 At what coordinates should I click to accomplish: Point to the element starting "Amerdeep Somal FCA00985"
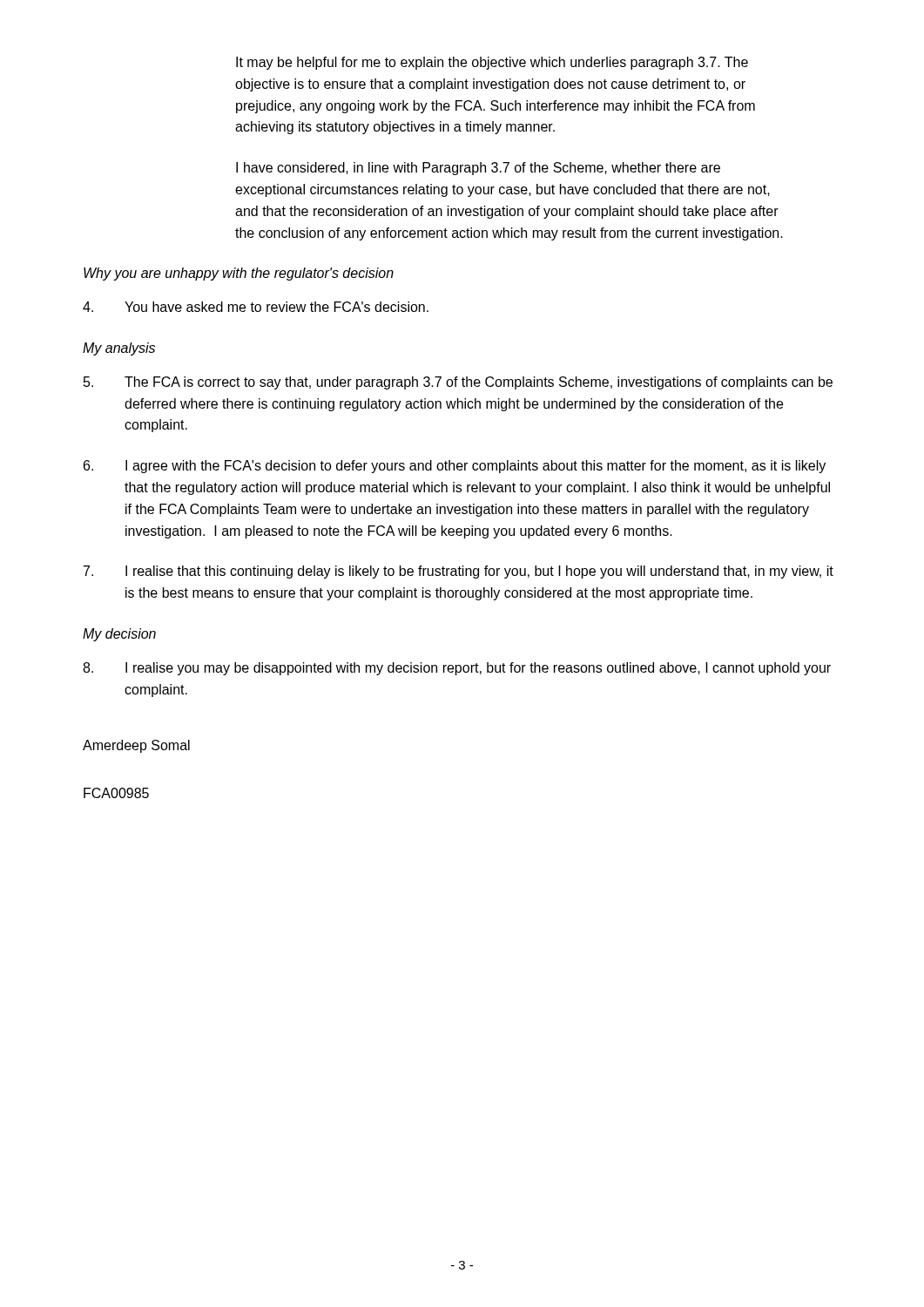pyautogui.click(x=136, y=746)
